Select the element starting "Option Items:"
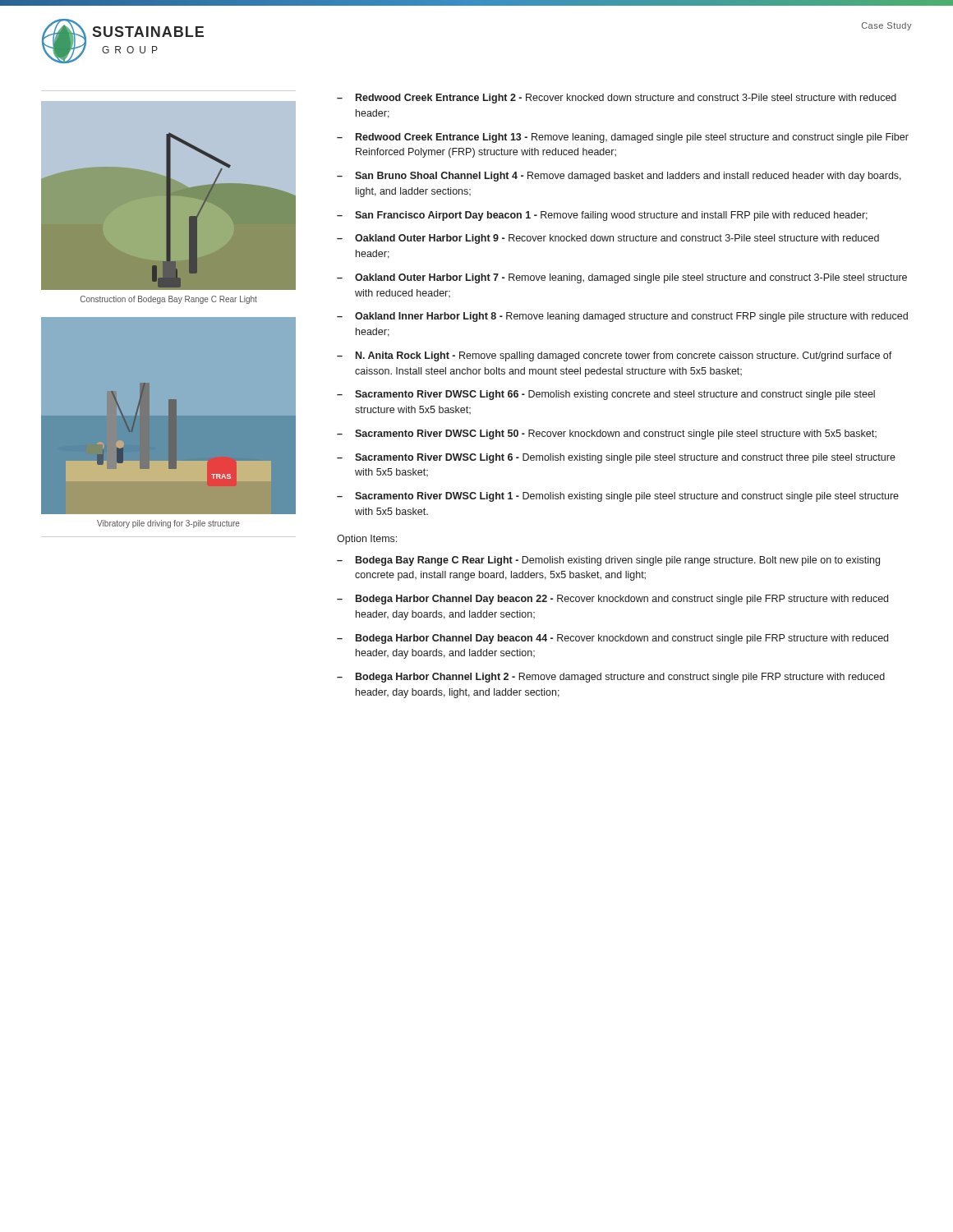The height and width of the screenshot is (1232, 953). (367, 538)
